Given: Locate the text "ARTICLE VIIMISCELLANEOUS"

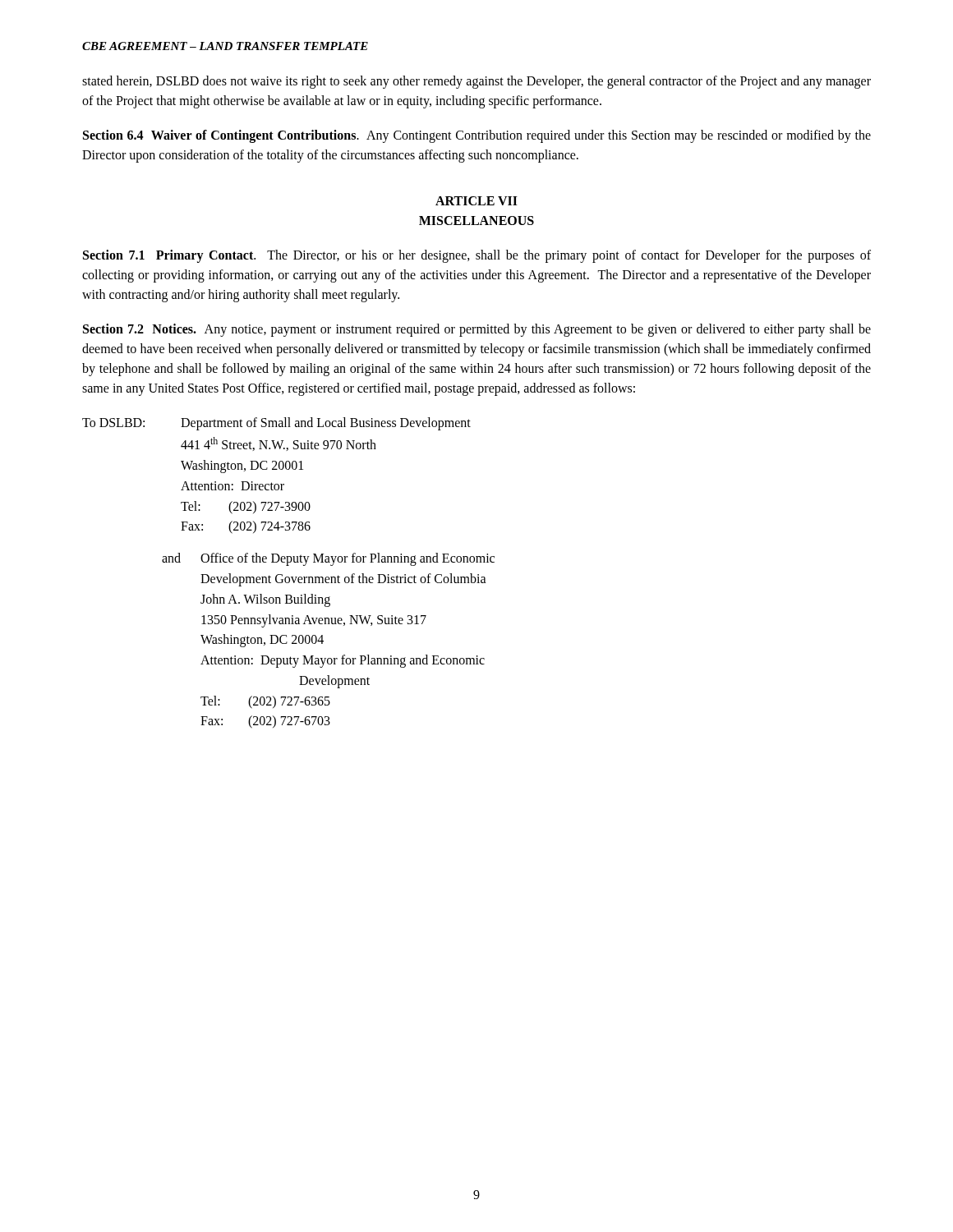Looking at the screenshot, I should tap(476, 211).
